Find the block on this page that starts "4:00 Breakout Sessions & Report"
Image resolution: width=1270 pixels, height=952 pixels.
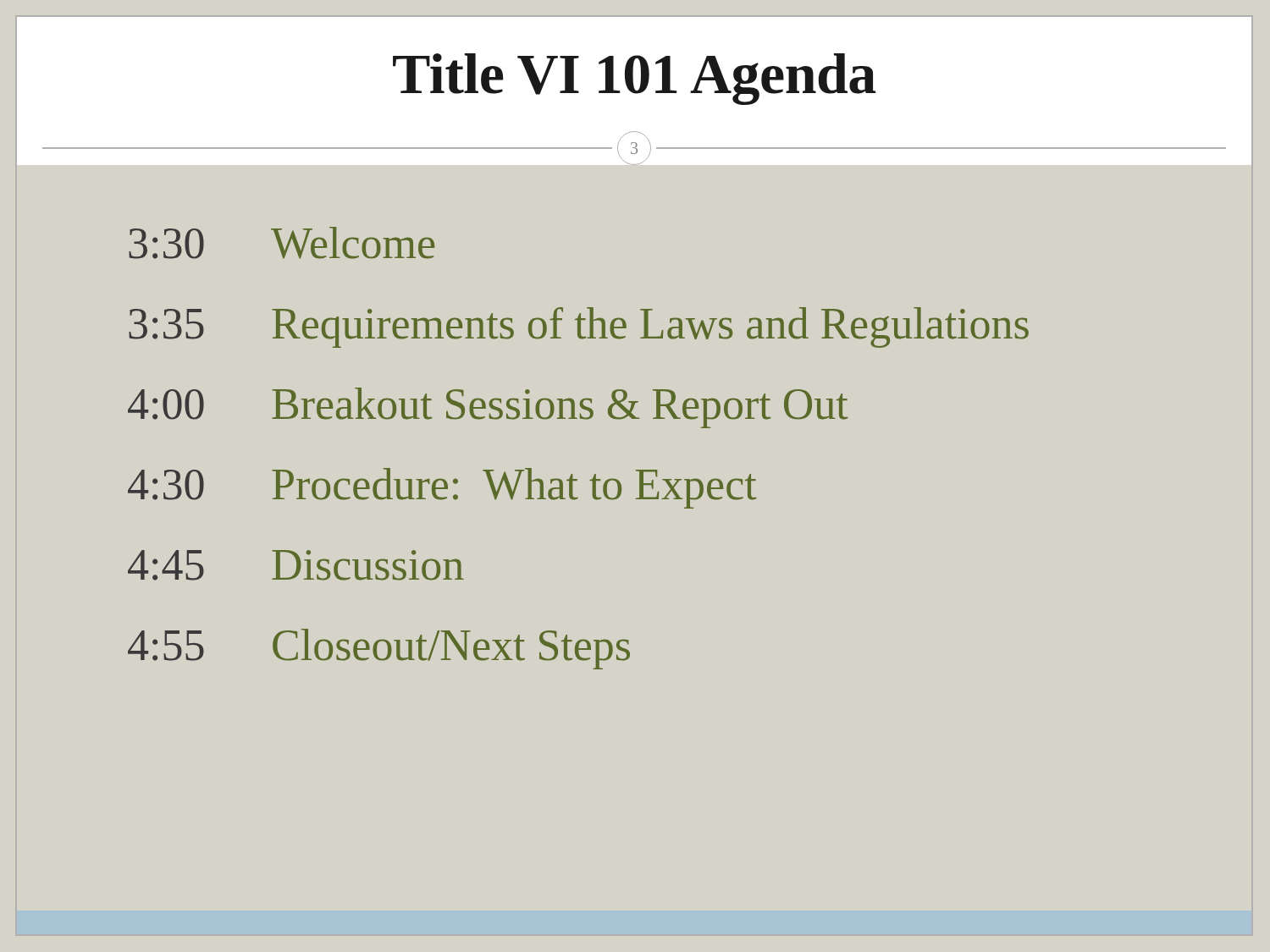488,404
